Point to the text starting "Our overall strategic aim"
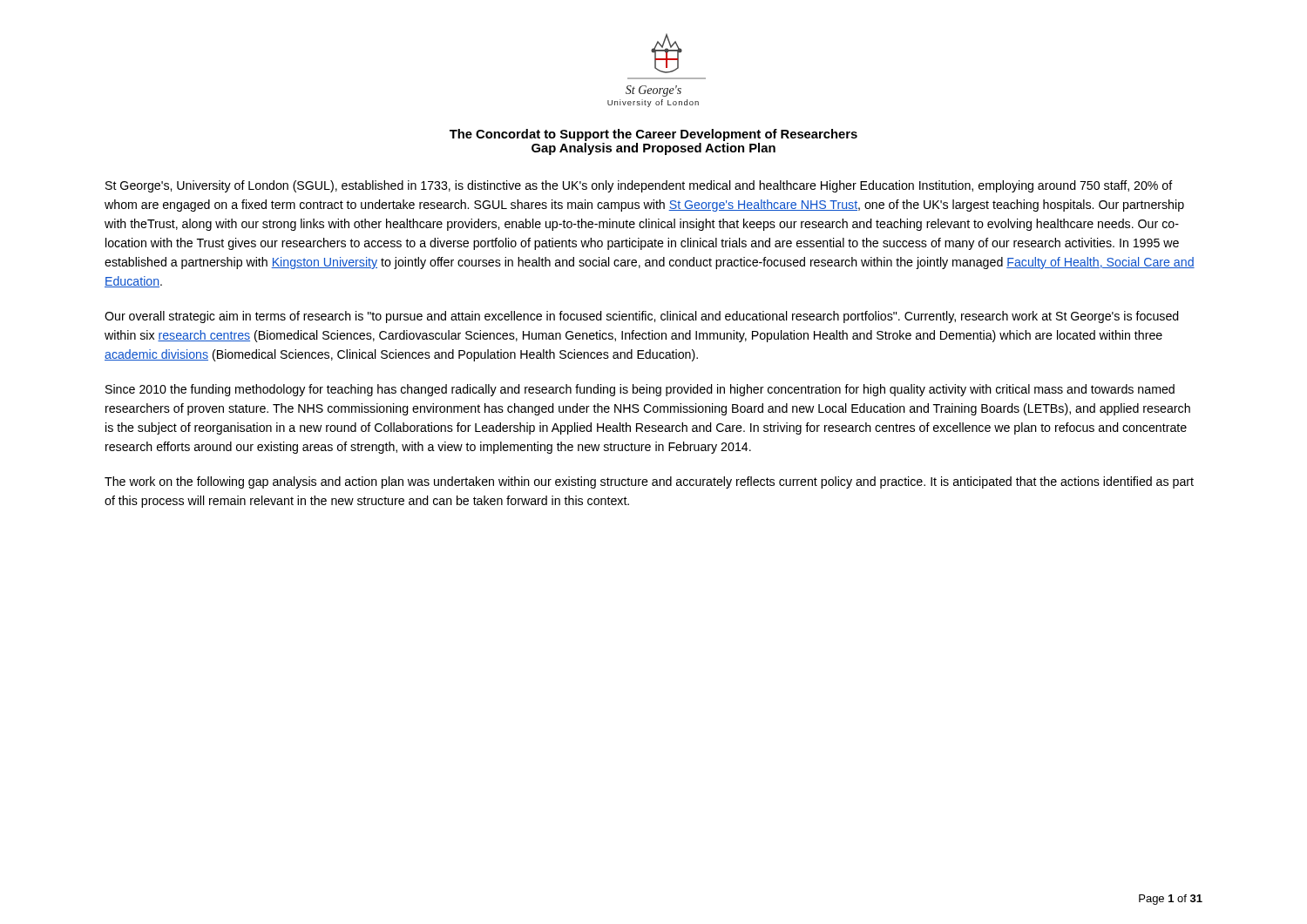This screenshot has height=924, width=1307. tap(642, 335)
